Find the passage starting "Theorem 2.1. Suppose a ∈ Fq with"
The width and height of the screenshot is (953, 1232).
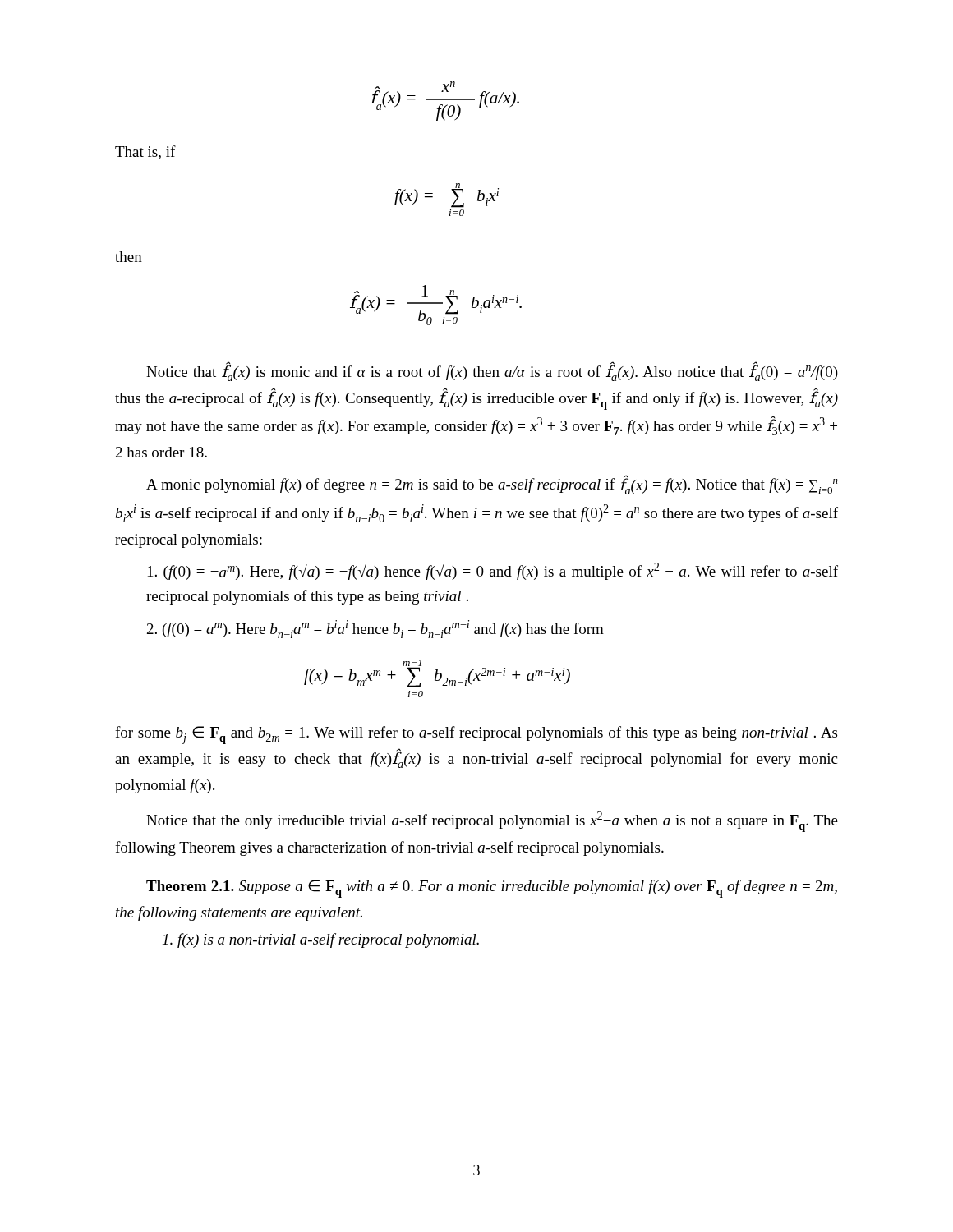click(x=492, y=889)
